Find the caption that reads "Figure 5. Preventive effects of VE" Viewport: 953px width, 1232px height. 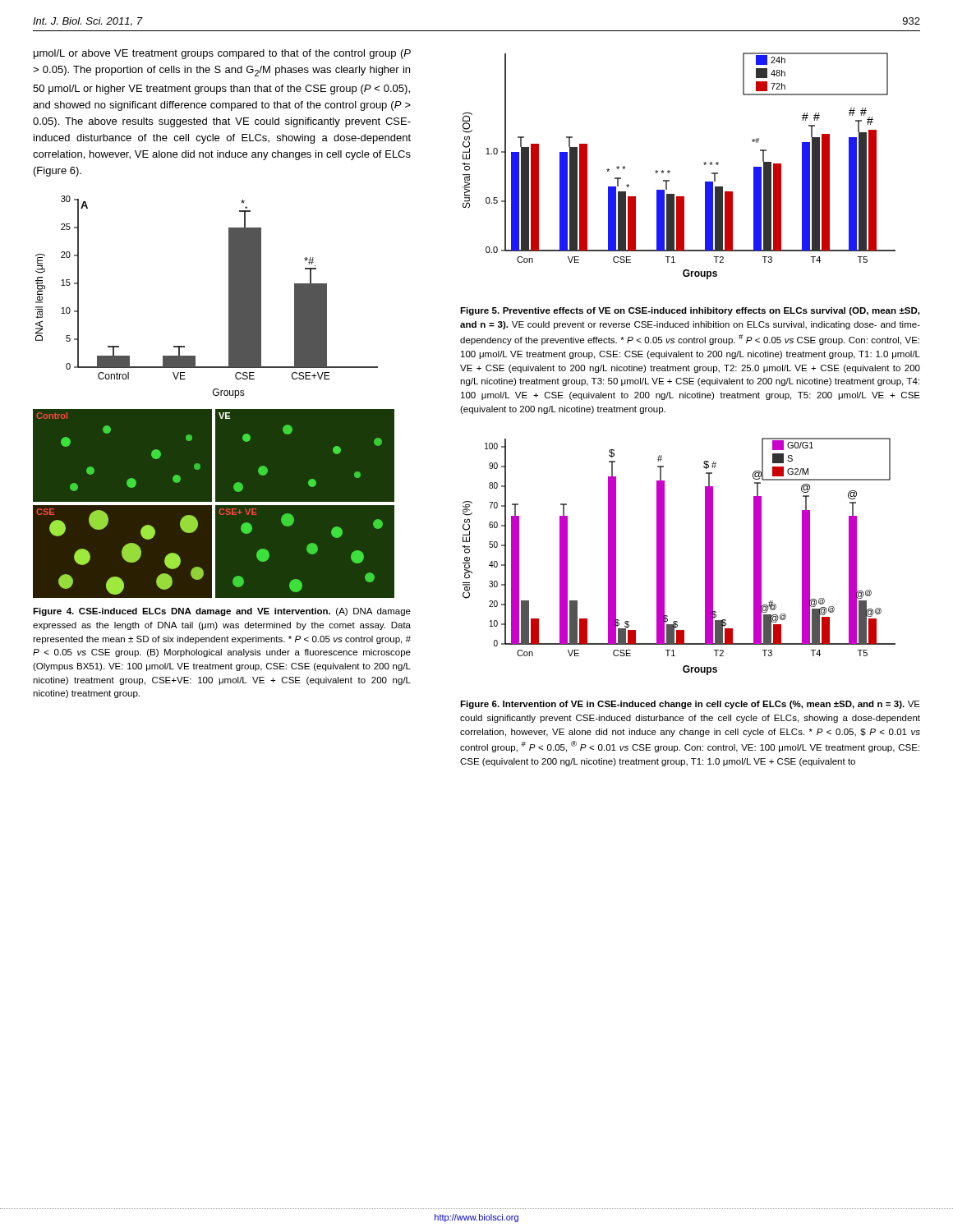[x=690, y=360]
